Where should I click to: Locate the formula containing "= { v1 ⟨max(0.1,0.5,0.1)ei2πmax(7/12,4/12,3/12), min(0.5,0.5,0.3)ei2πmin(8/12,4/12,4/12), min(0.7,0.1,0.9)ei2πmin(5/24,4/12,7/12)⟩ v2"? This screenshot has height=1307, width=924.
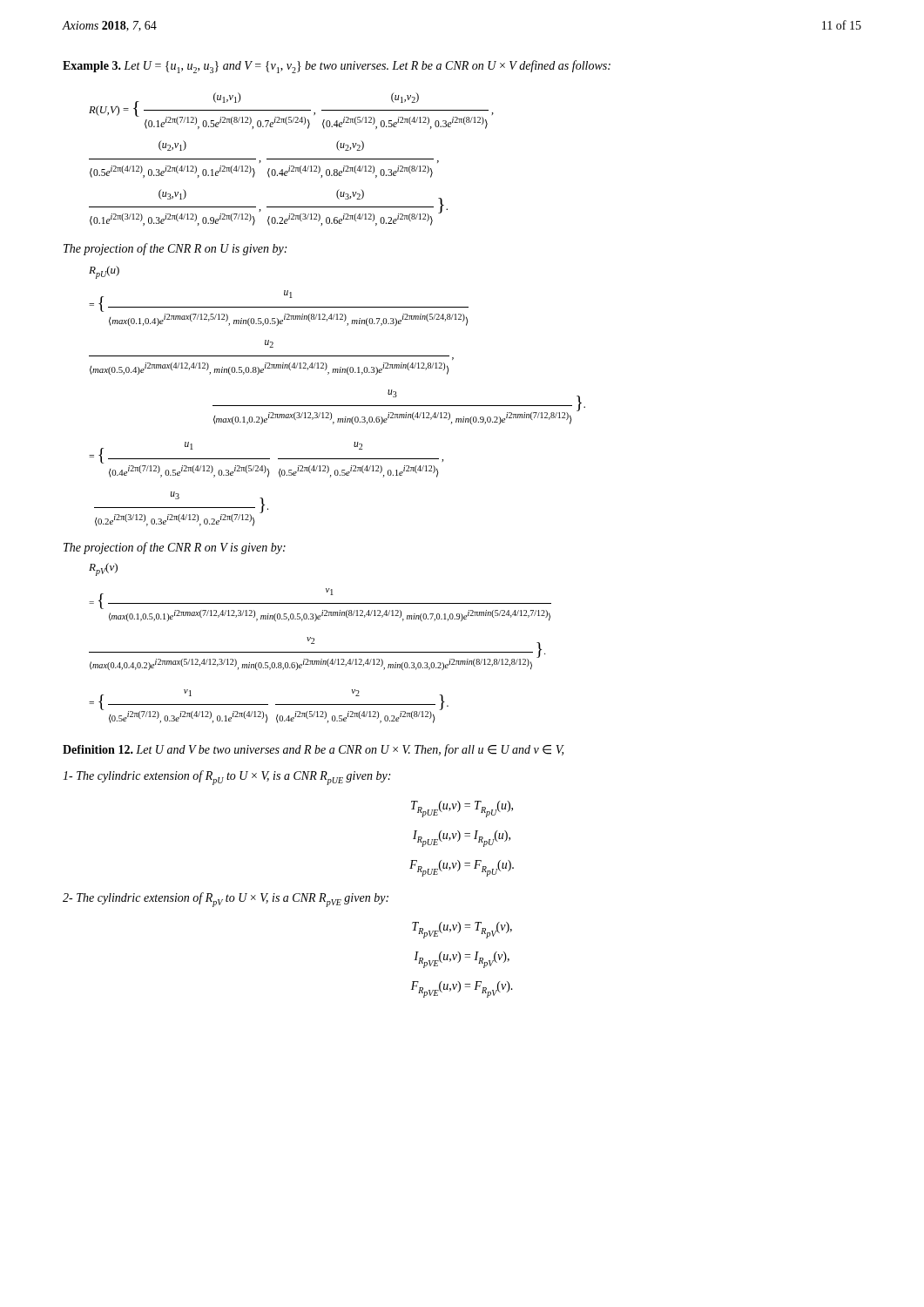[x=320, y=628]
